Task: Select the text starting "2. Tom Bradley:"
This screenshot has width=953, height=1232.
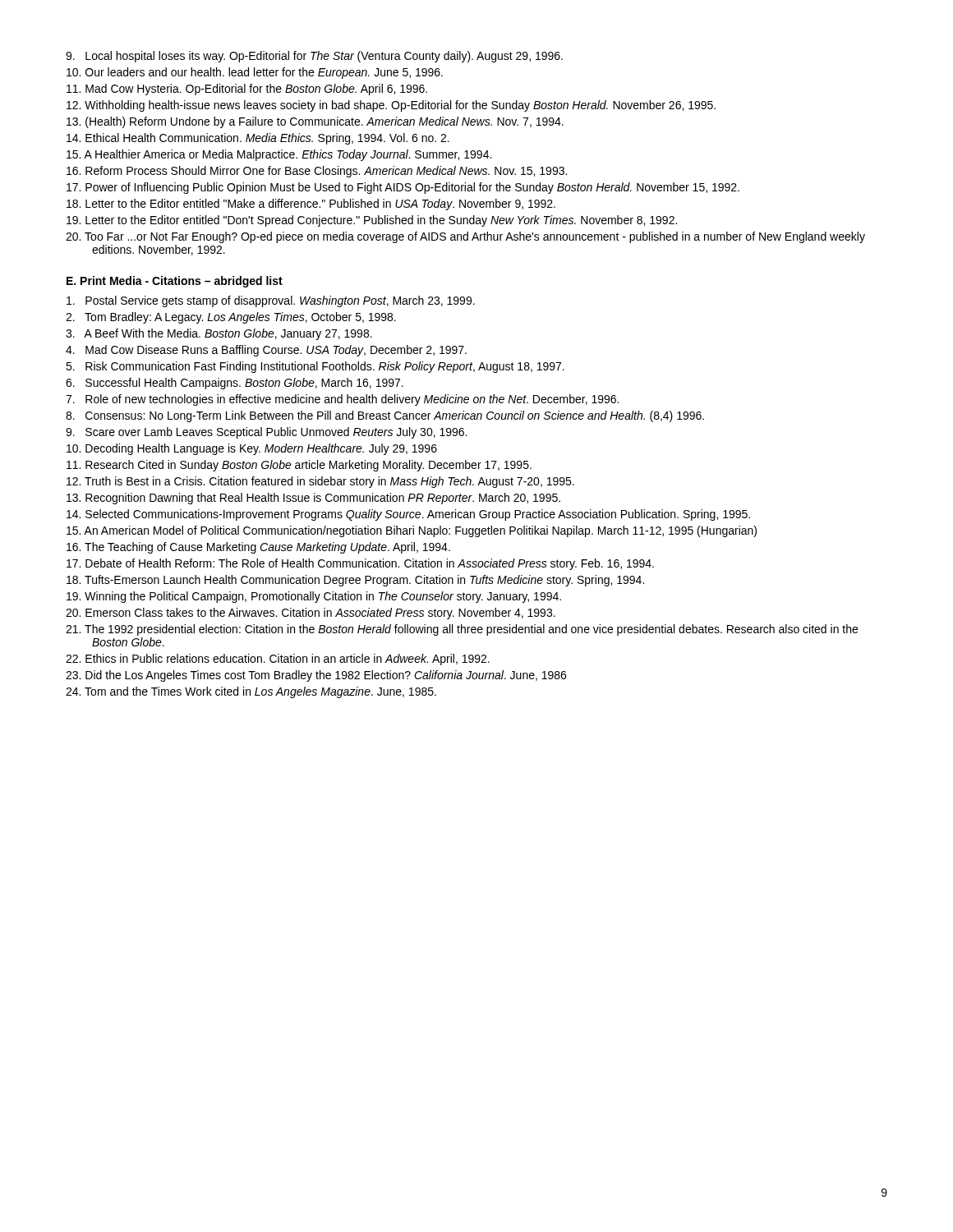Action: click(231, 317)
